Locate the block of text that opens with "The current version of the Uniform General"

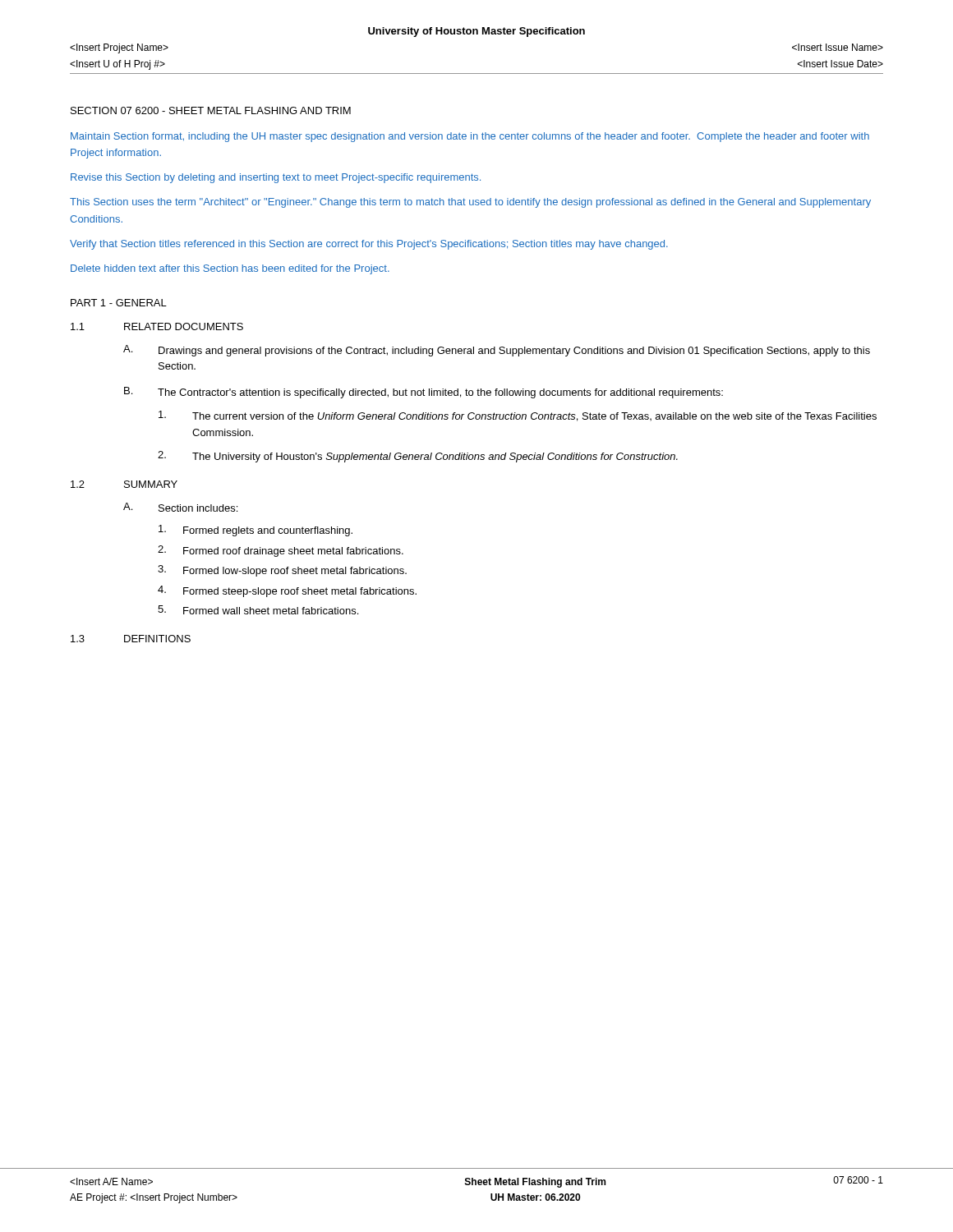pos(476,425)
